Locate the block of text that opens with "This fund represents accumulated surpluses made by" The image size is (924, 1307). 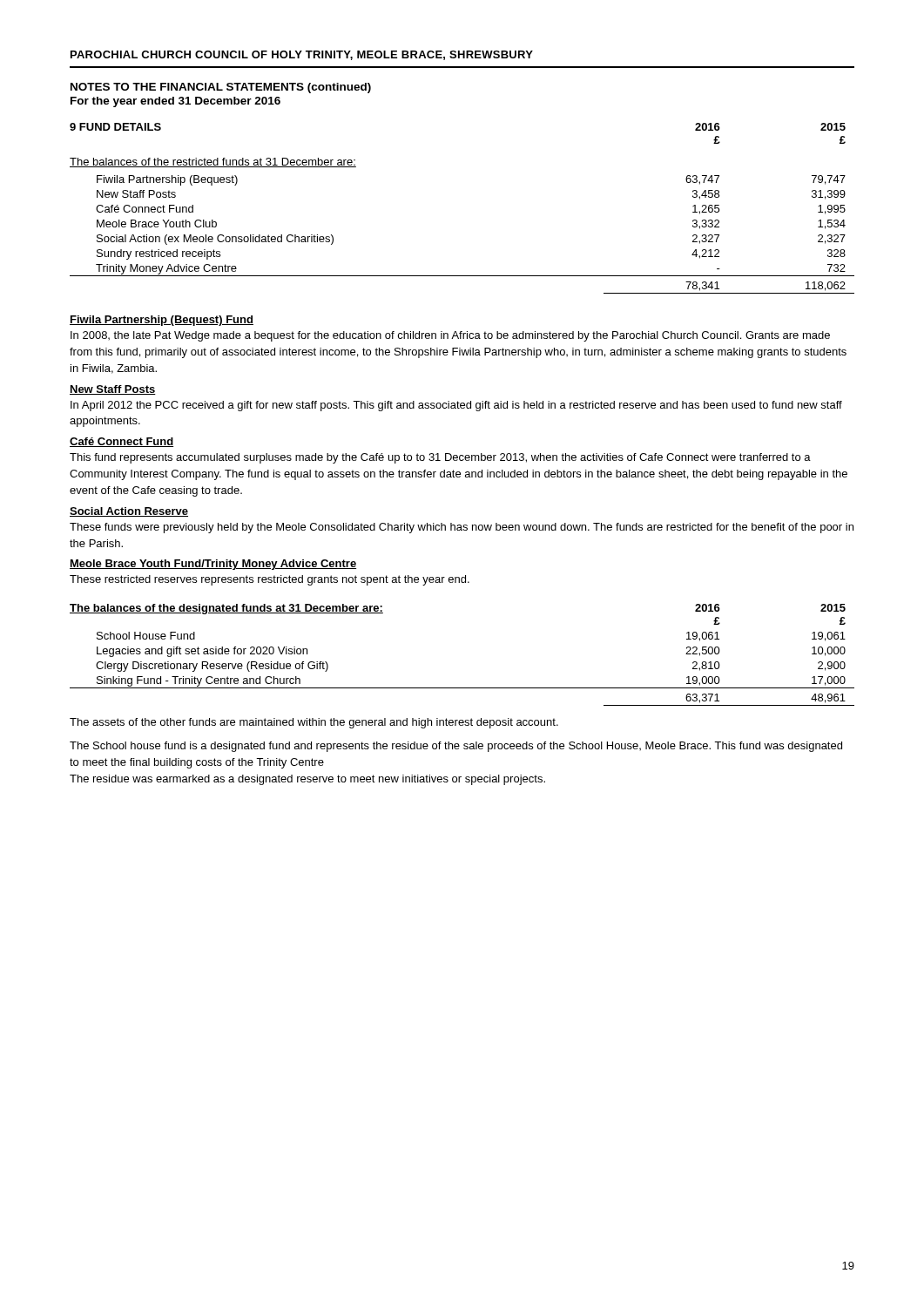click(x=459, y=474)
